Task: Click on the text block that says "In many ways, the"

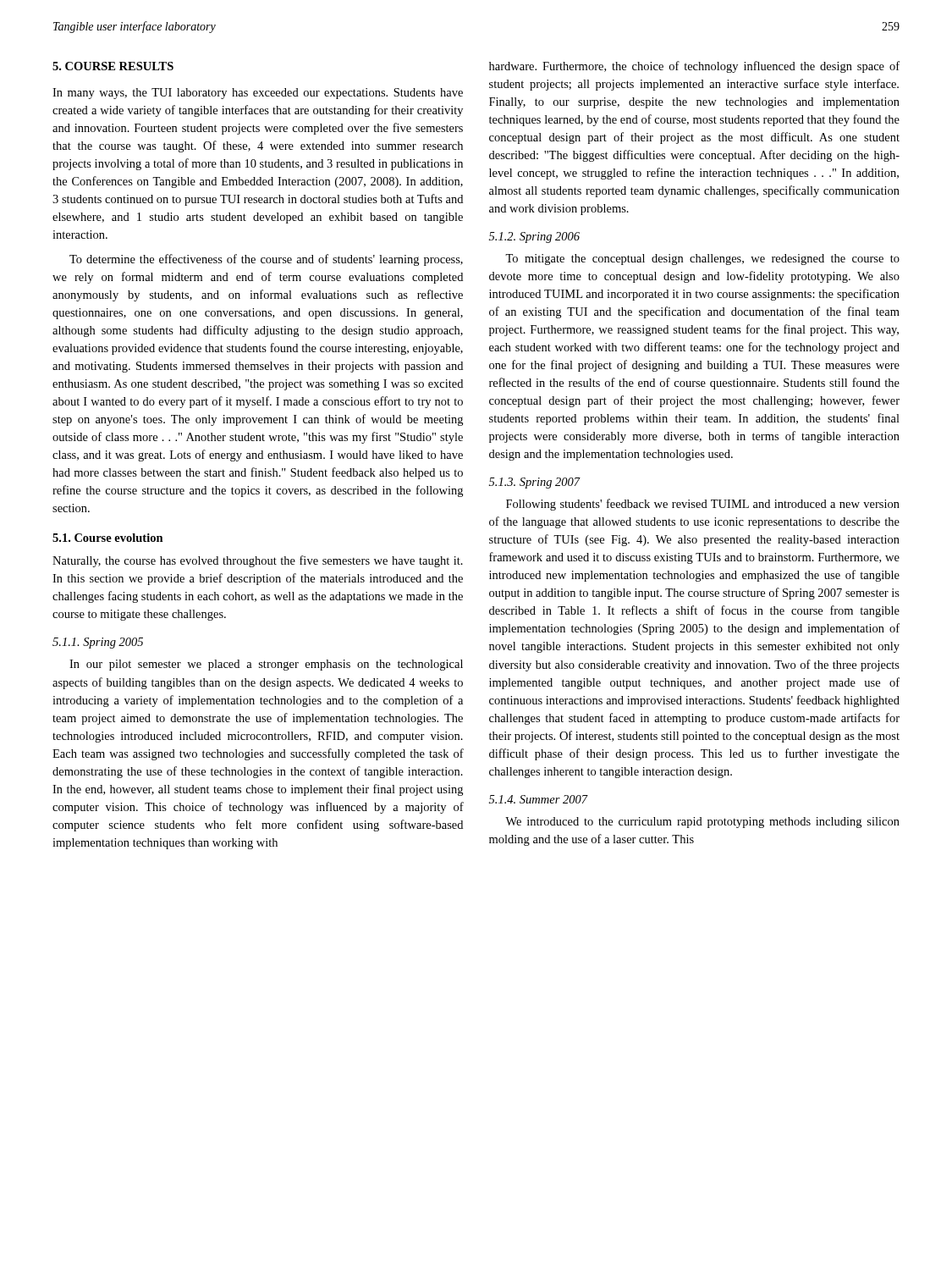Action: point(258,164)
